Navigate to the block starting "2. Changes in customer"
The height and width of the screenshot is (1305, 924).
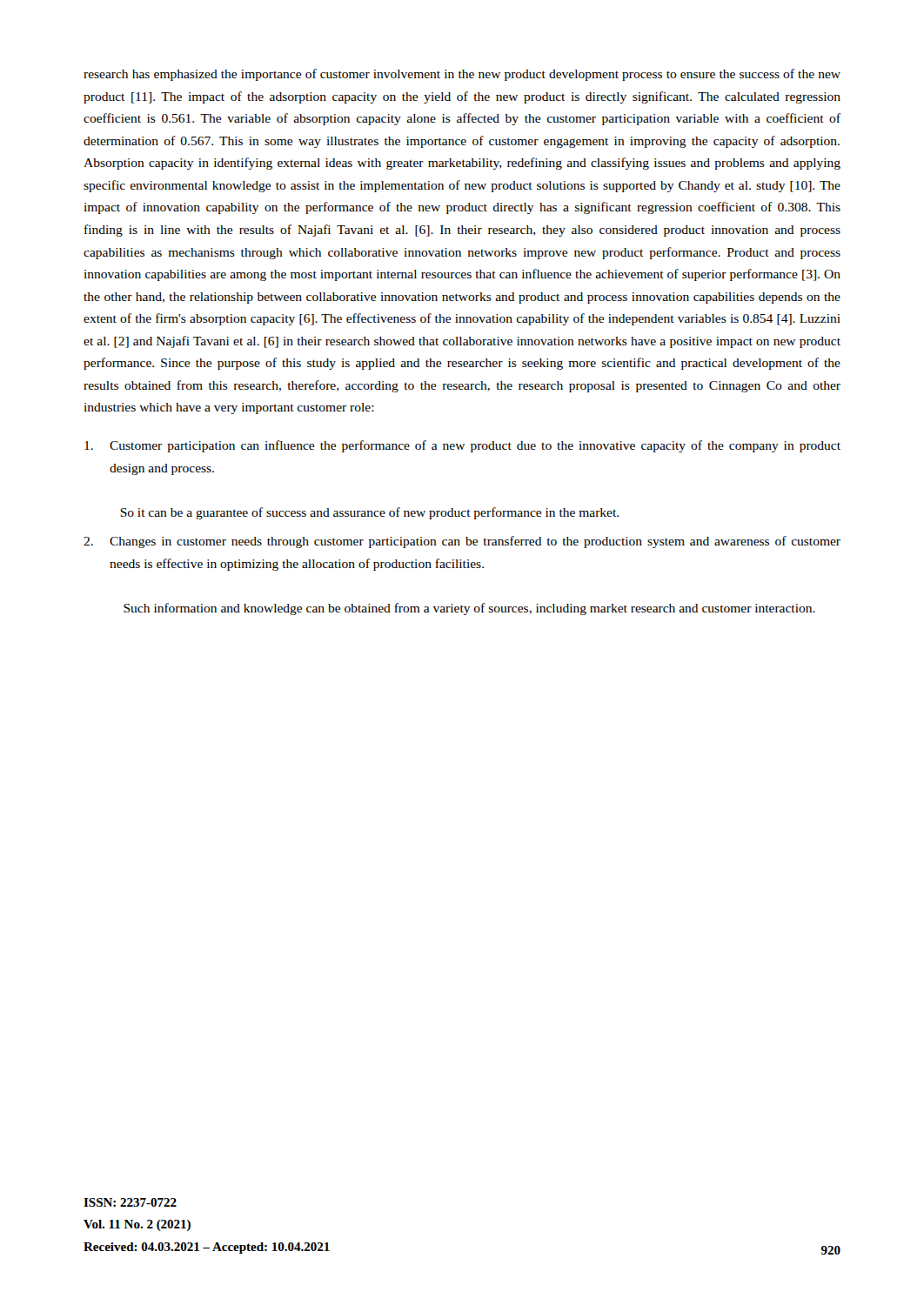tap(462, 575)
